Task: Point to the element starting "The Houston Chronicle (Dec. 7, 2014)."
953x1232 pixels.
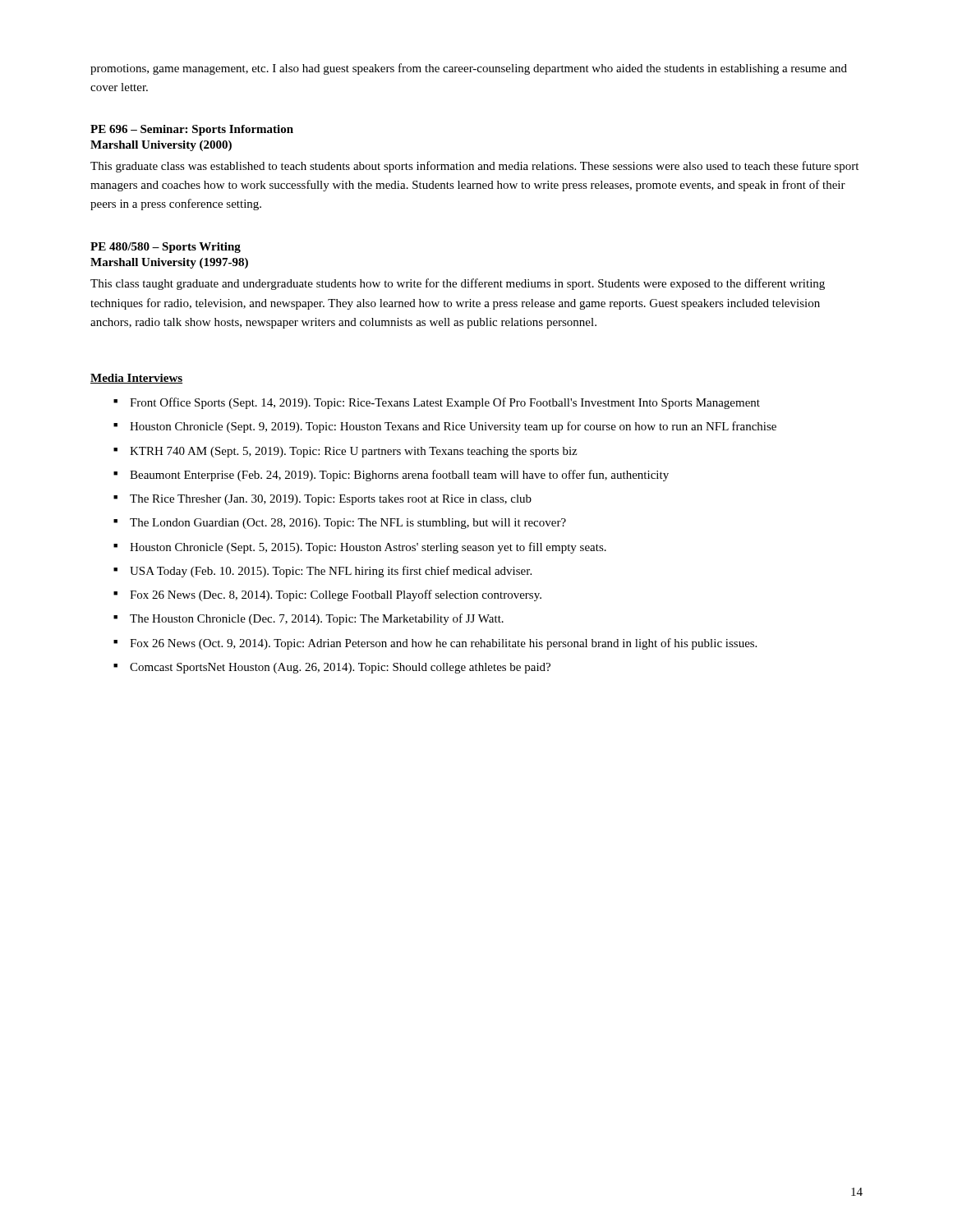Action: (317, 619)
